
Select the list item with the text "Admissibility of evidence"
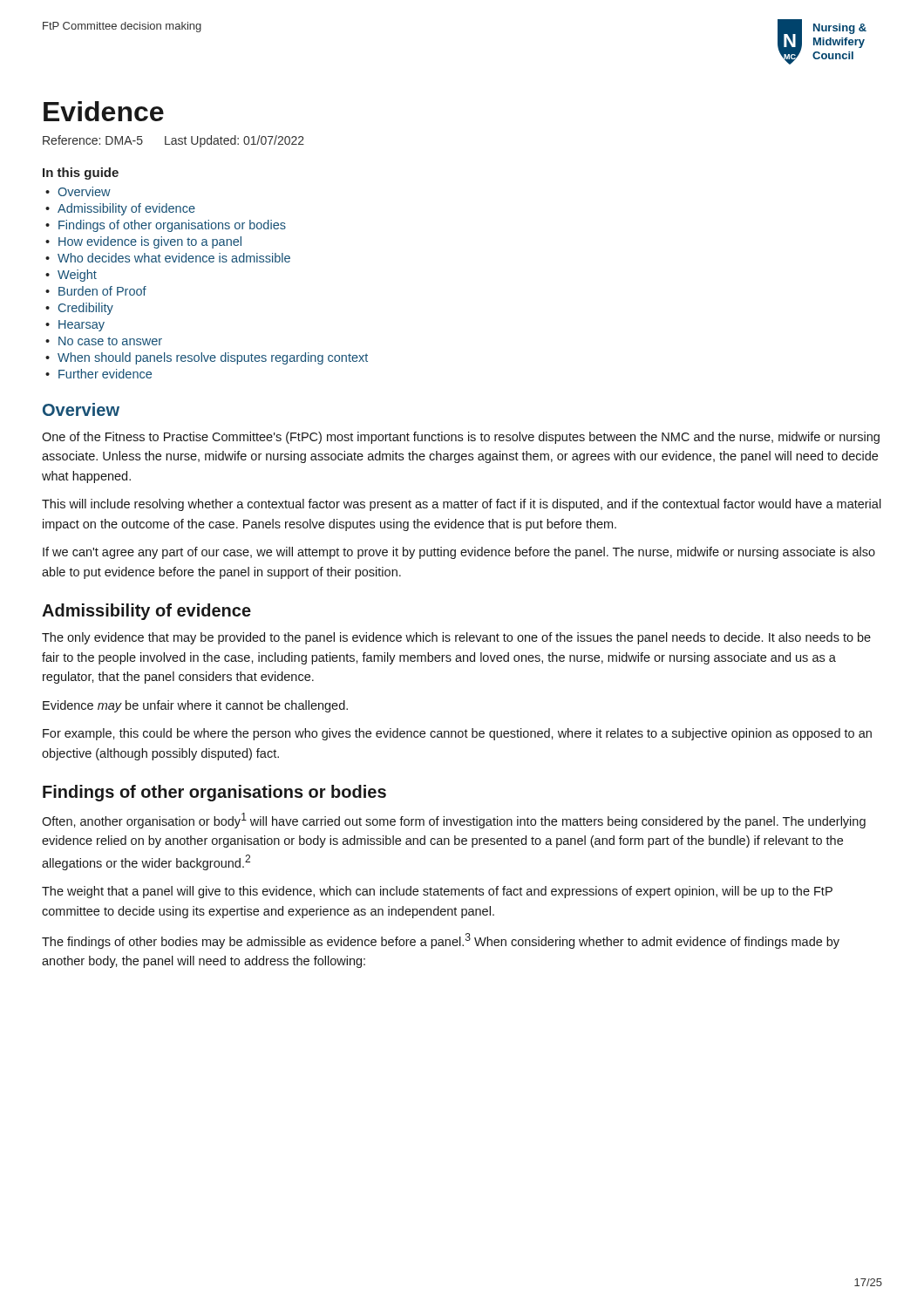coord(126,208)
